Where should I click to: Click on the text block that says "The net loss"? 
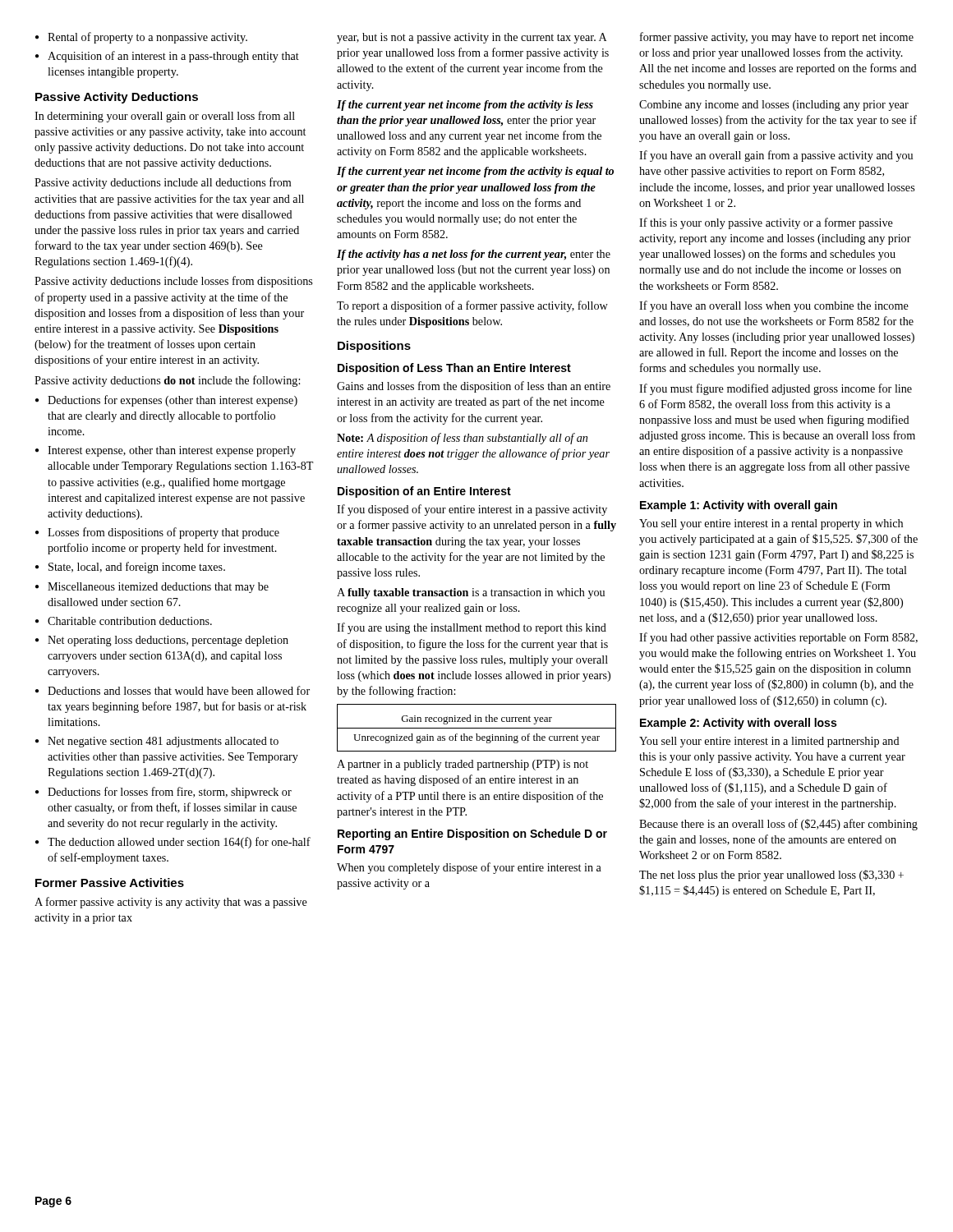pyautogui.click(x=779, y=883)
